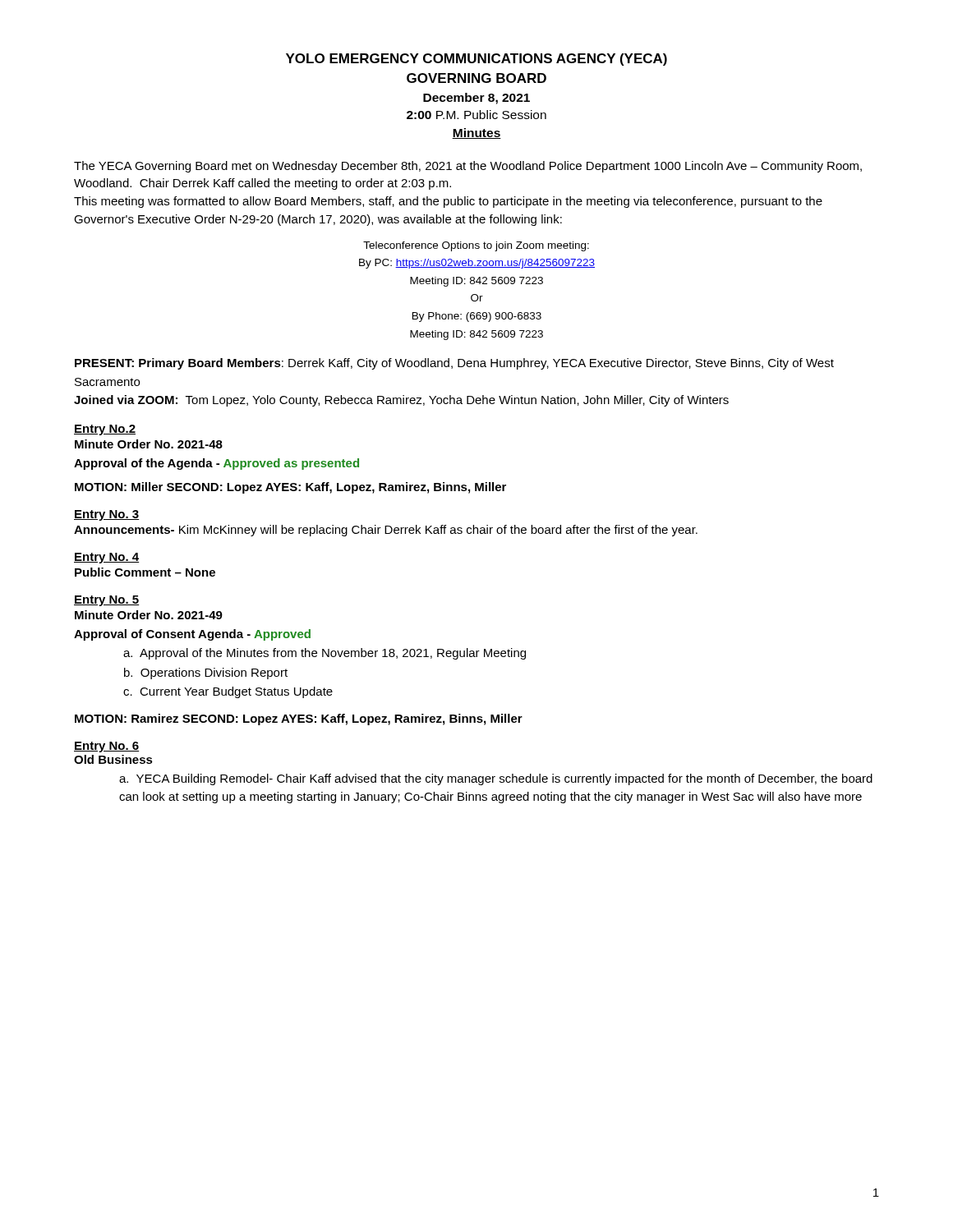This screenshot has width=953, height=1232.
Task: Find the text starting "Public Comment – None"
Action: [145, 572]
